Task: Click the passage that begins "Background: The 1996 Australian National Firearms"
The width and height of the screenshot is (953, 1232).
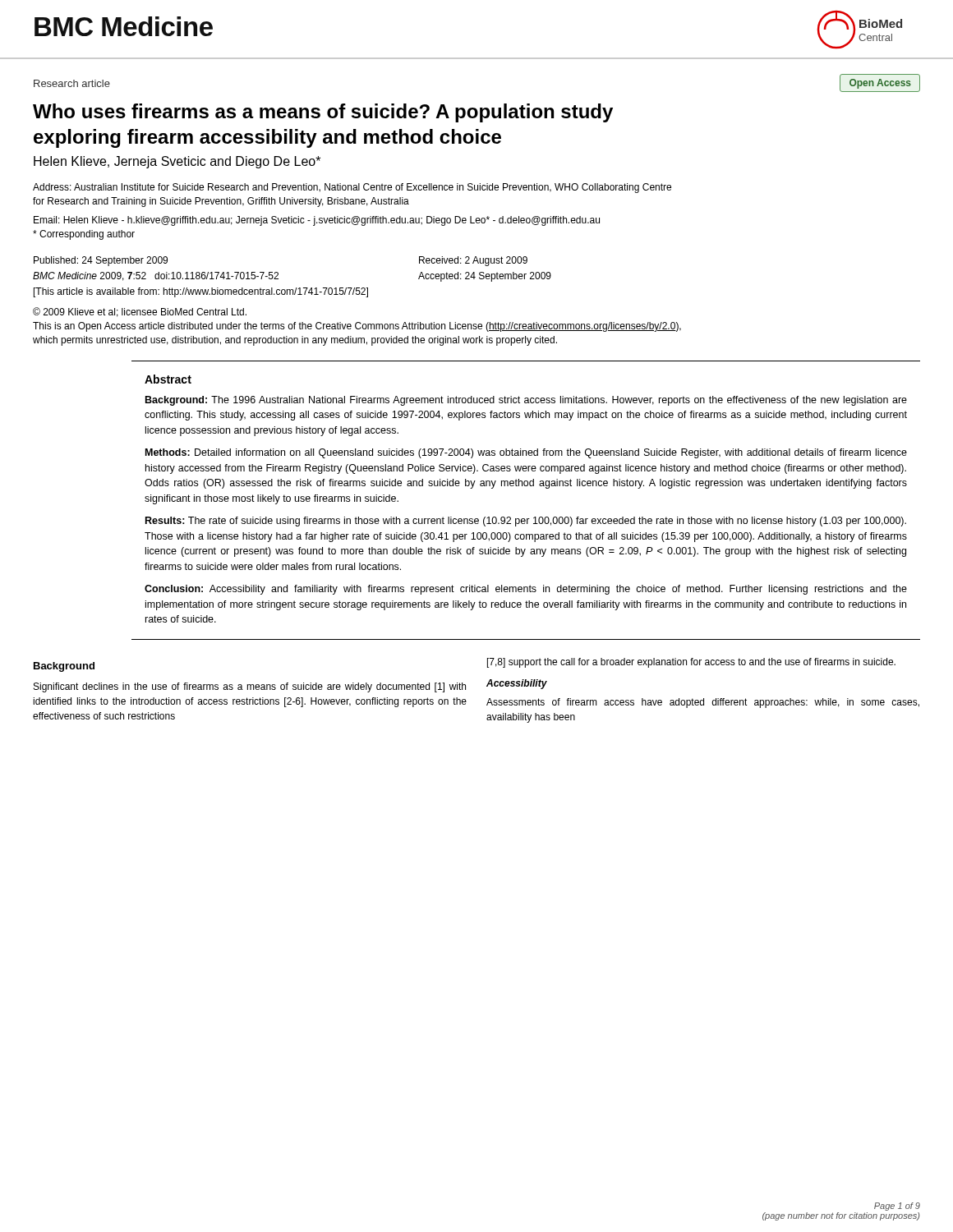Action: point(526,415)
